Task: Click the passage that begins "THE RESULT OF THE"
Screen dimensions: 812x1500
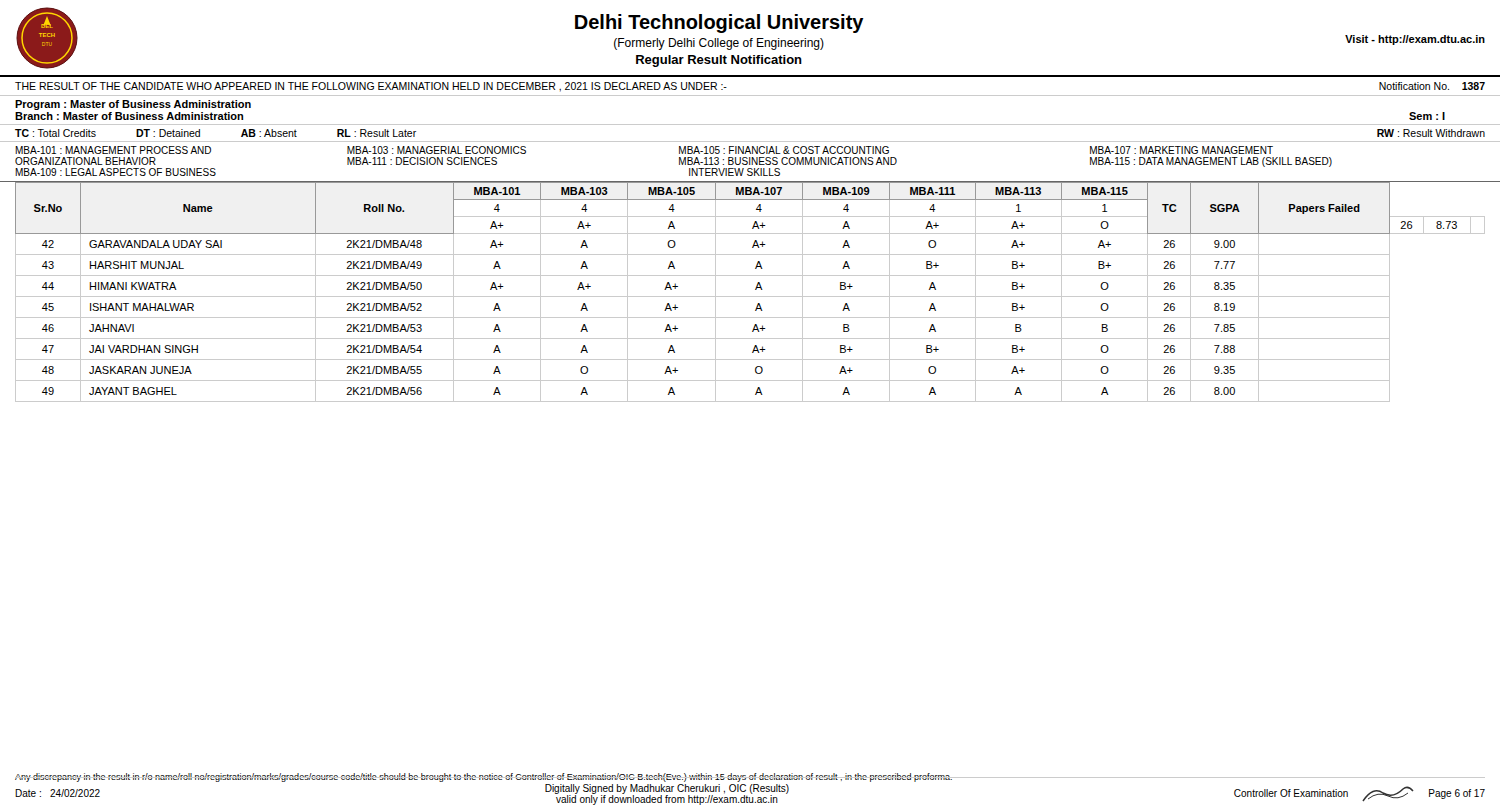Action: (x=750, y=86)
